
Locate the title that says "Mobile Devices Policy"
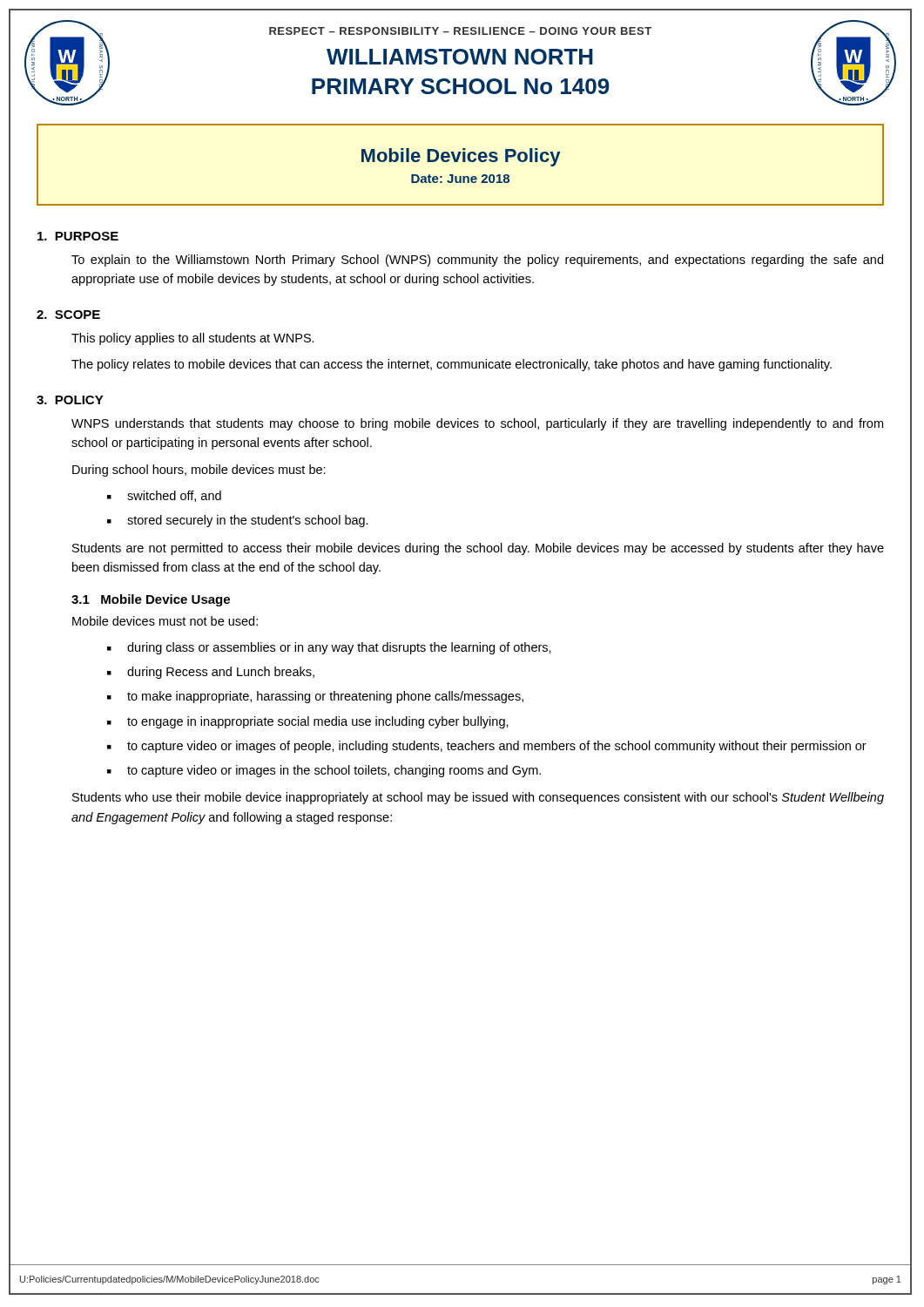[x=460, y=155]
